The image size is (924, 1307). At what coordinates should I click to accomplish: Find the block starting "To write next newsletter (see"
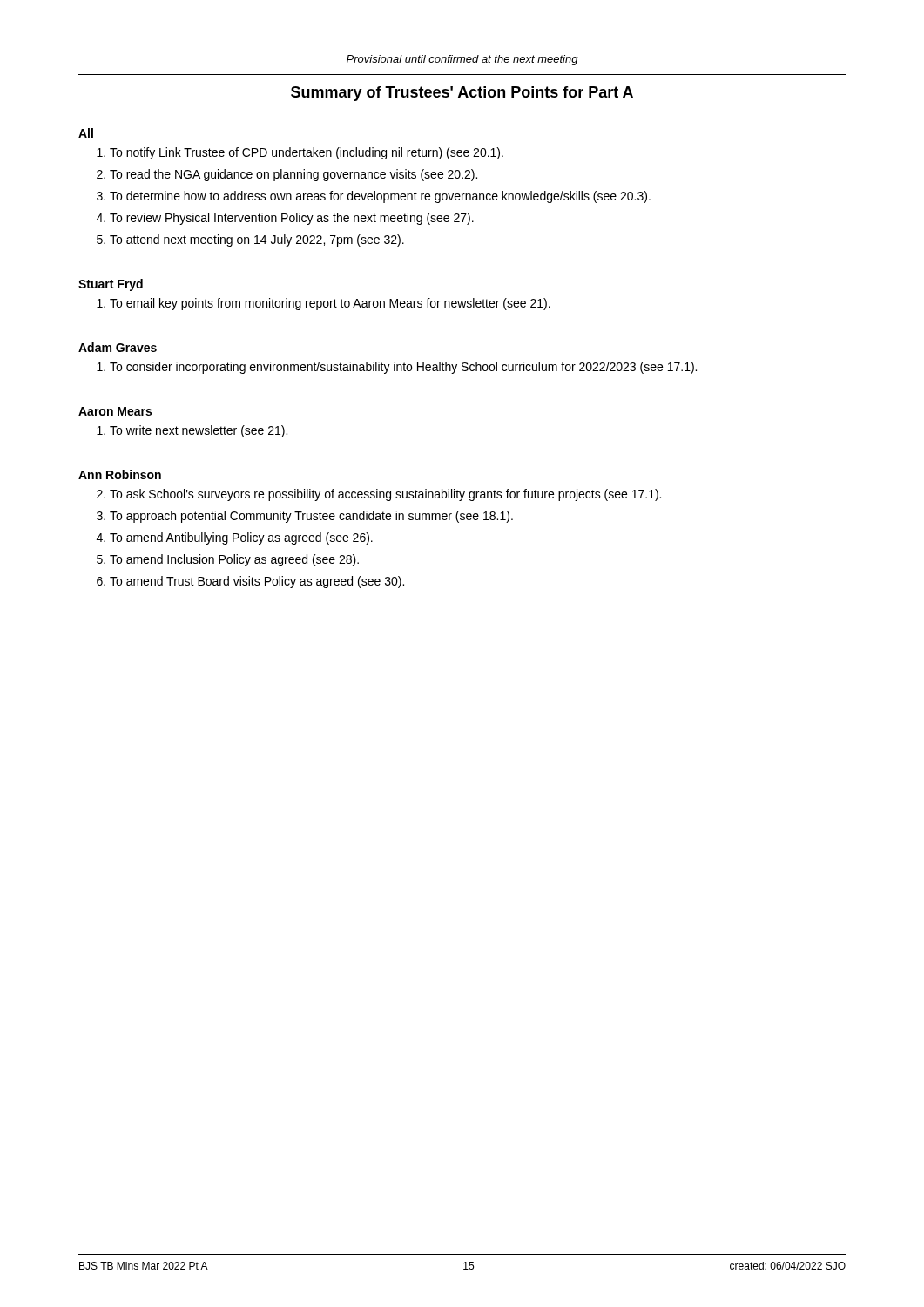(192, 431)
